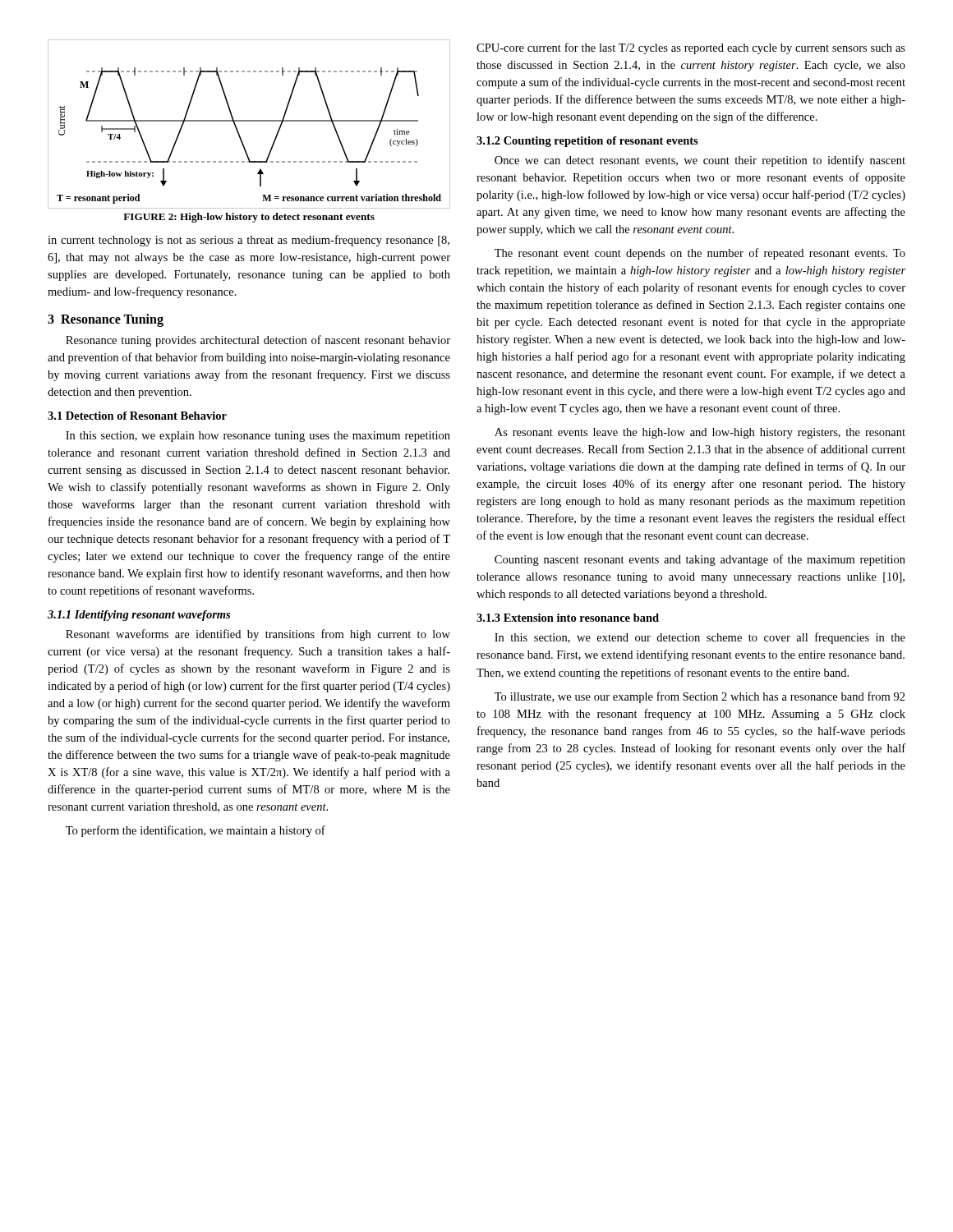Viewport: 953px width, 1232px height.
Task: Find the section header containing "3 Resonance Tuning"
Action: 106,319
